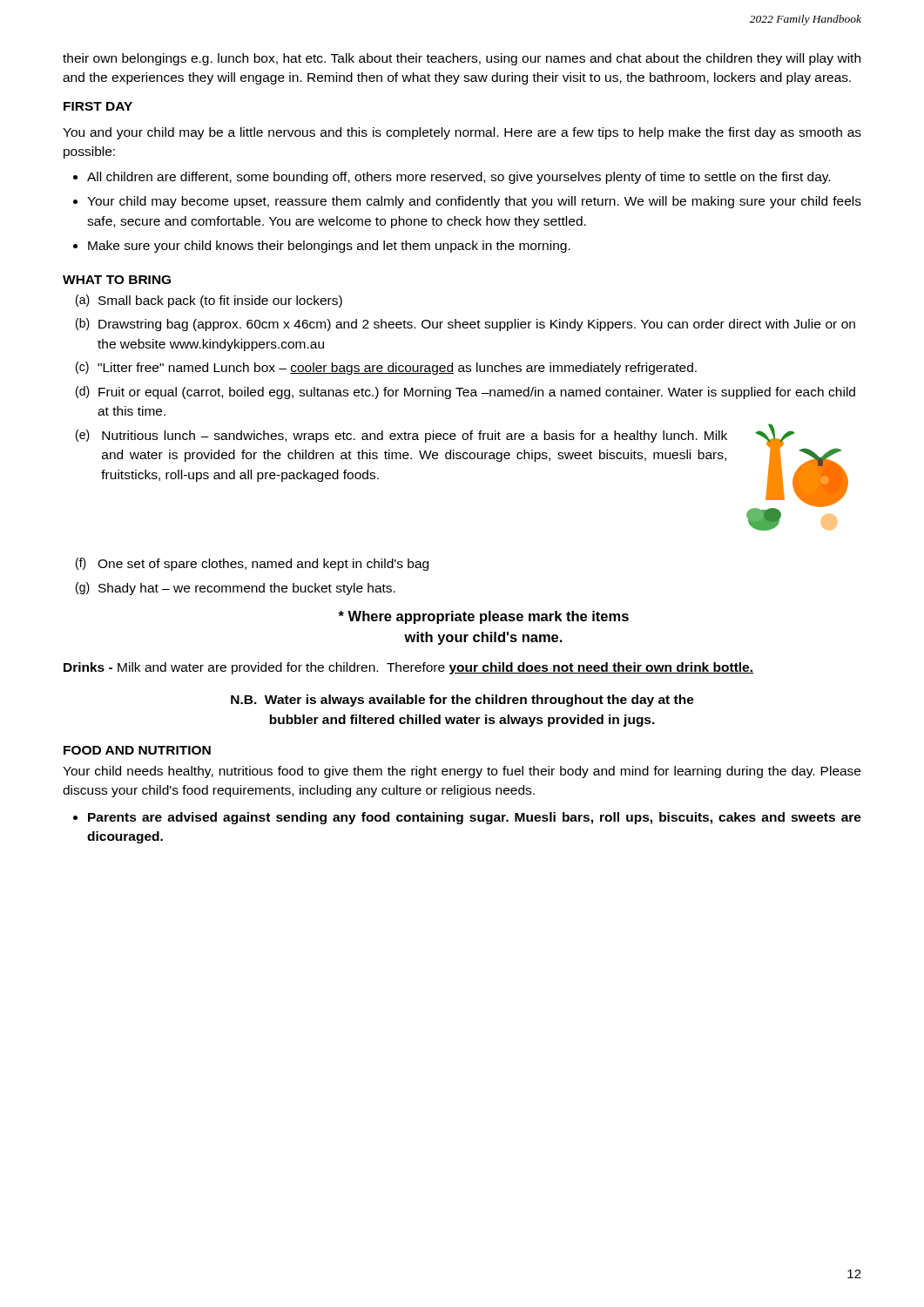Click the passage that begins "You and your child may be a"
This screenshot has width=924, height=1307.
pyautogui.click(x=462, y=142)
